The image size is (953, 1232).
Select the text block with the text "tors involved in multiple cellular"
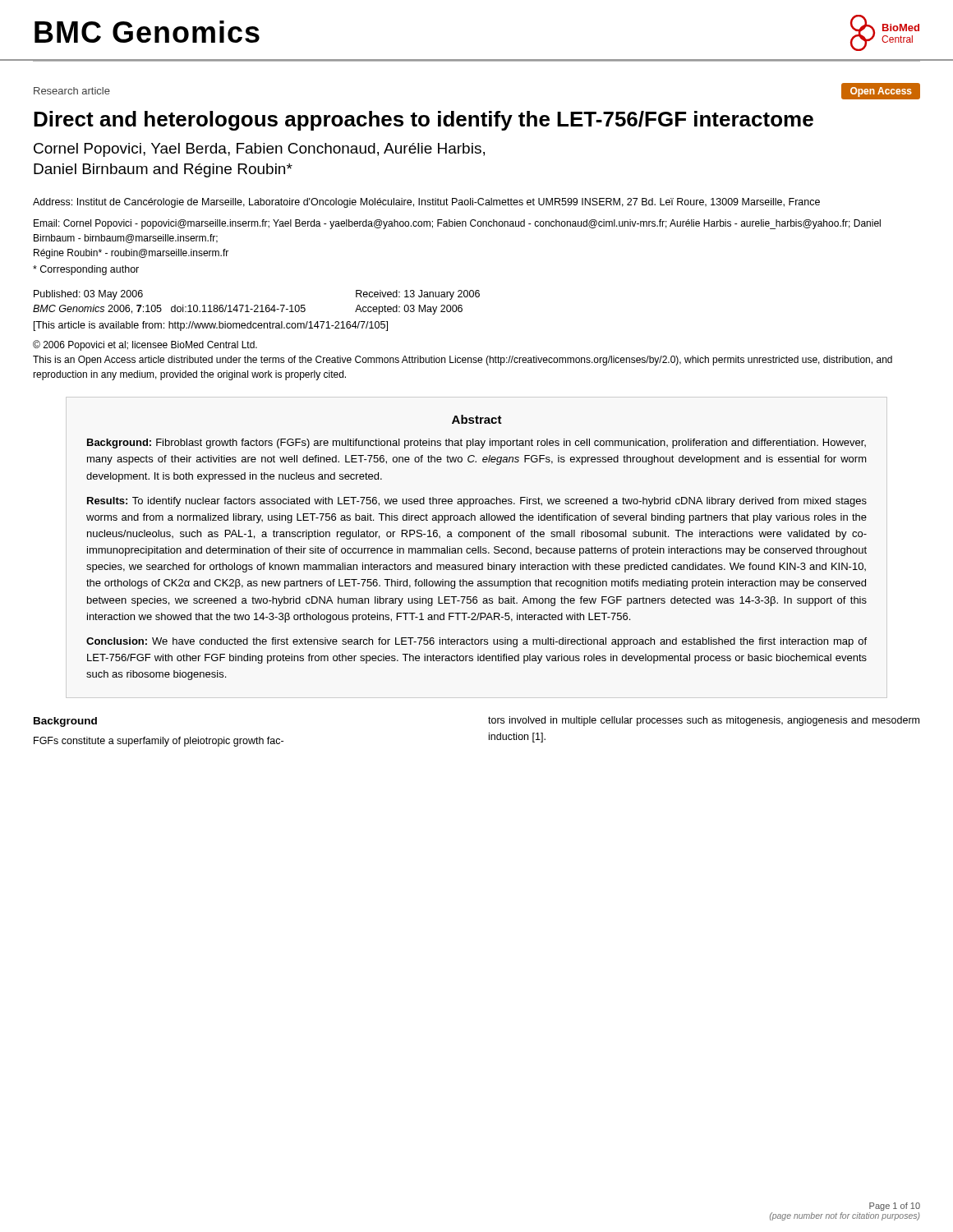pyautogui.click(x=704, y=728)
